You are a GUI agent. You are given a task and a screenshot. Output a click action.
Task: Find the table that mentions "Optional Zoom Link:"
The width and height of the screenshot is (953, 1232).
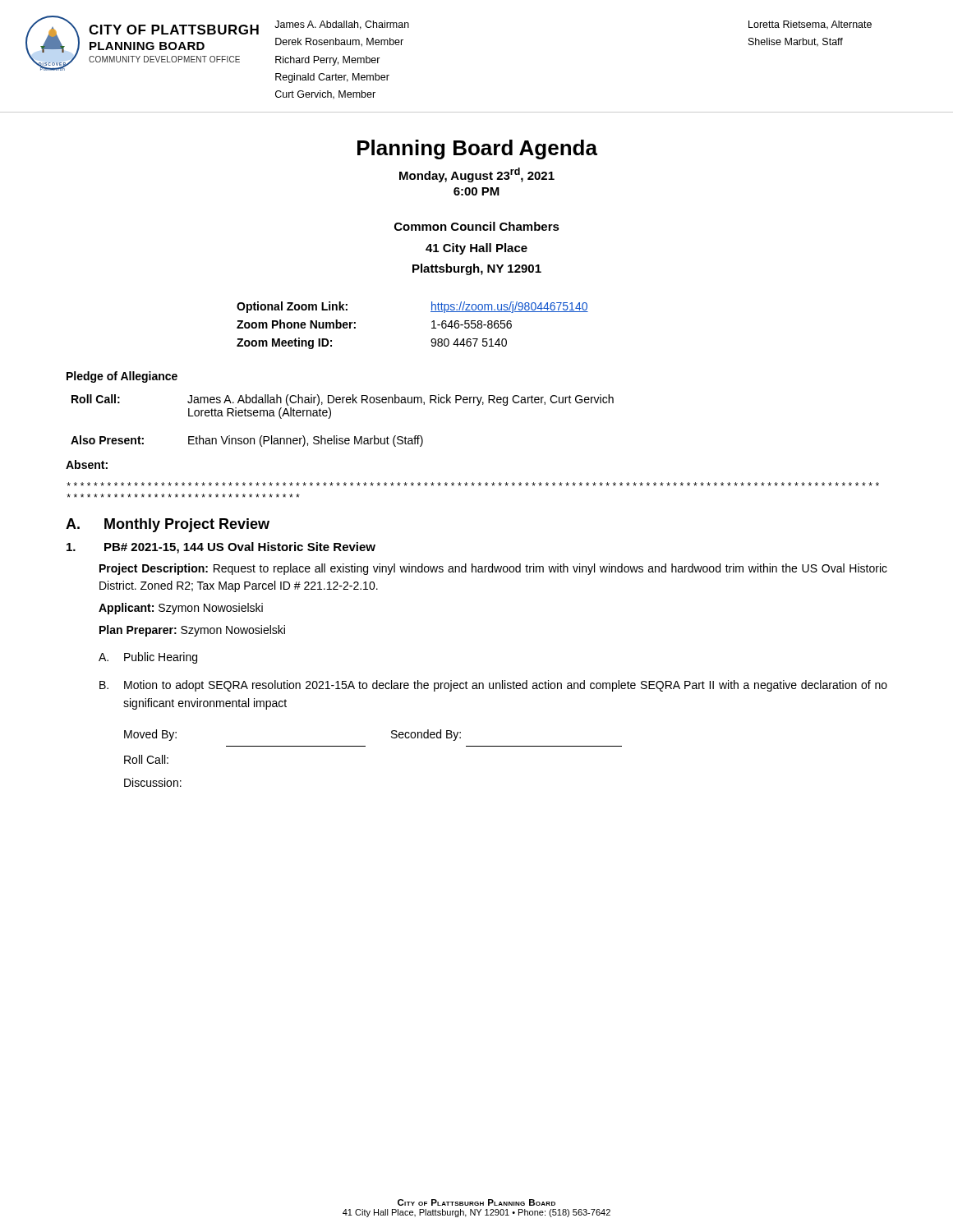coord(476,324)
